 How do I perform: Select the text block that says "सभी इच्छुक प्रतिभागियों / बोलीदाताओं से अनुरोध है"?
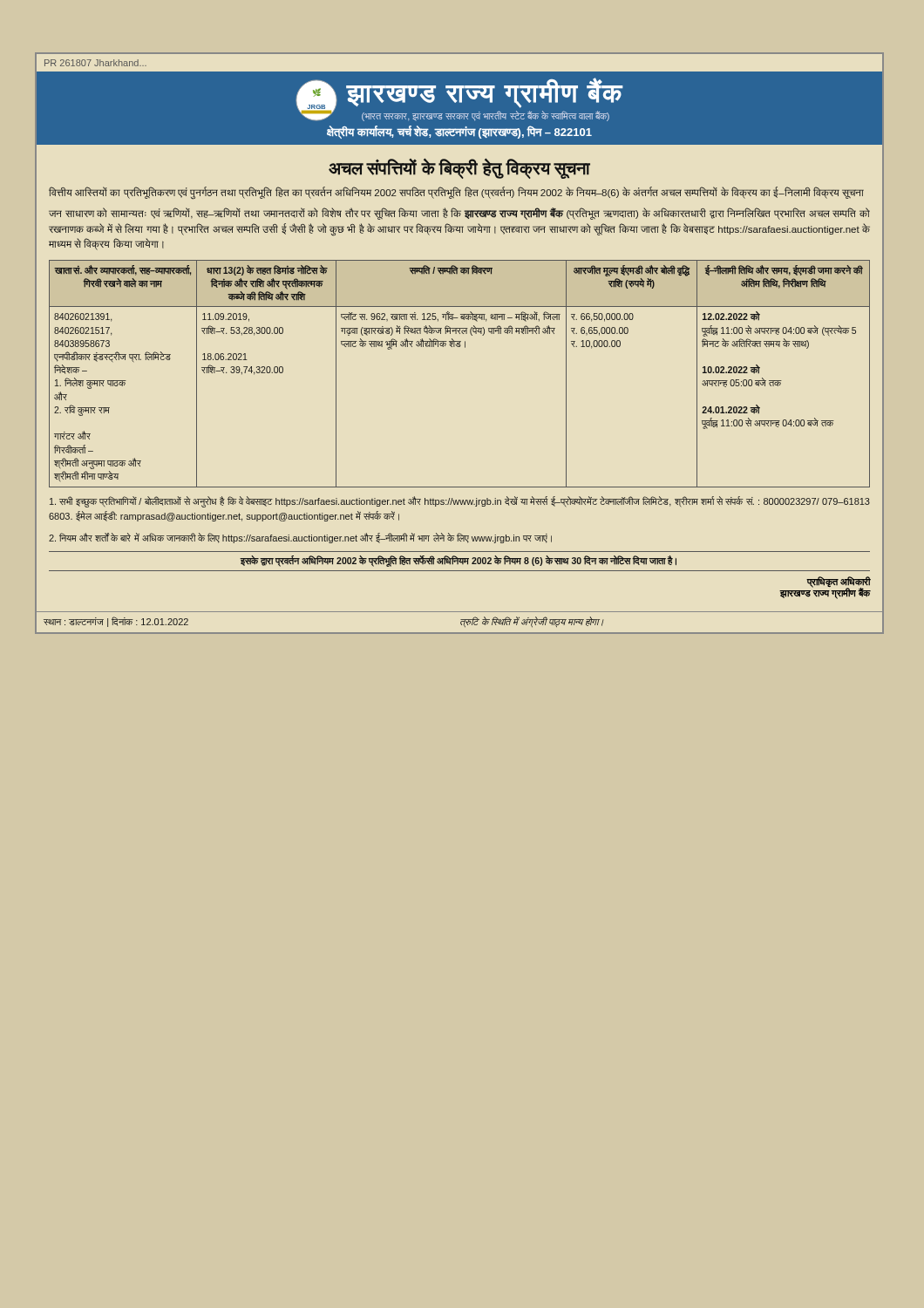[459, 509]
